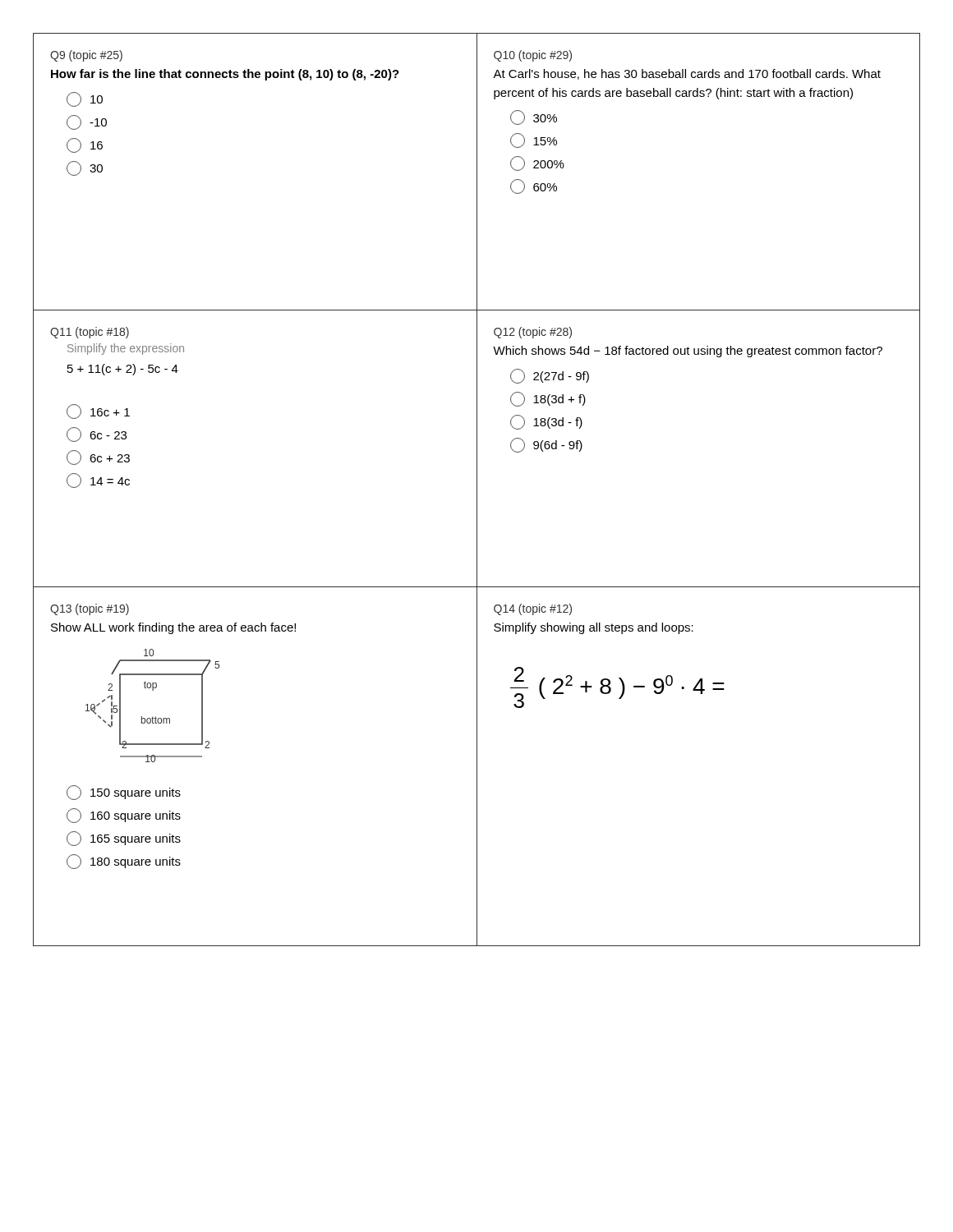Click the passage that begins "Q12 (topic #28)"

(533, 333)
